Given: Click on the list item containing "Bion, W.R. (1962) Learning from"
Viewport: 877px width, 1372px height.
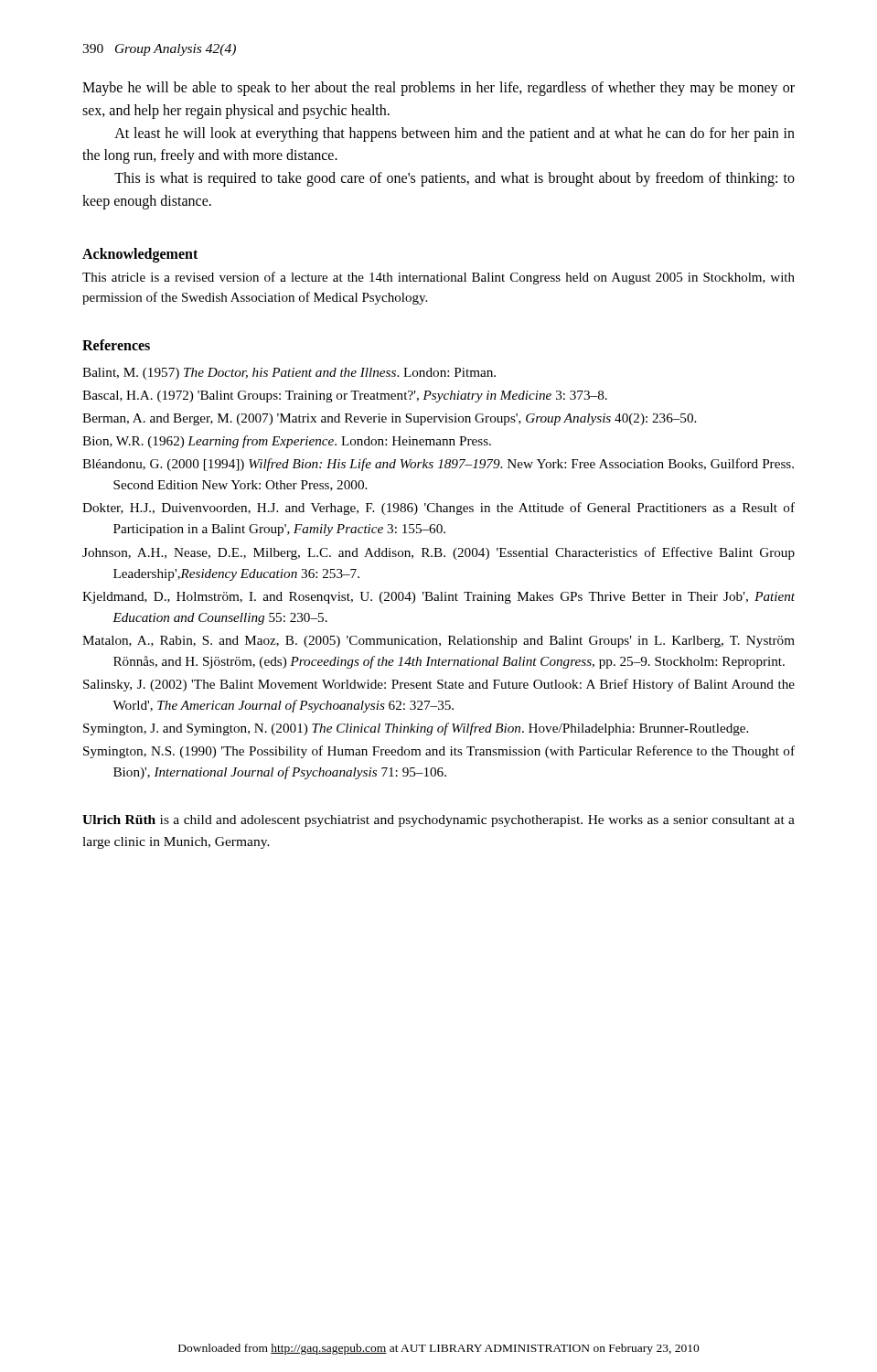Looking at the screenshot, I should 287,440.
